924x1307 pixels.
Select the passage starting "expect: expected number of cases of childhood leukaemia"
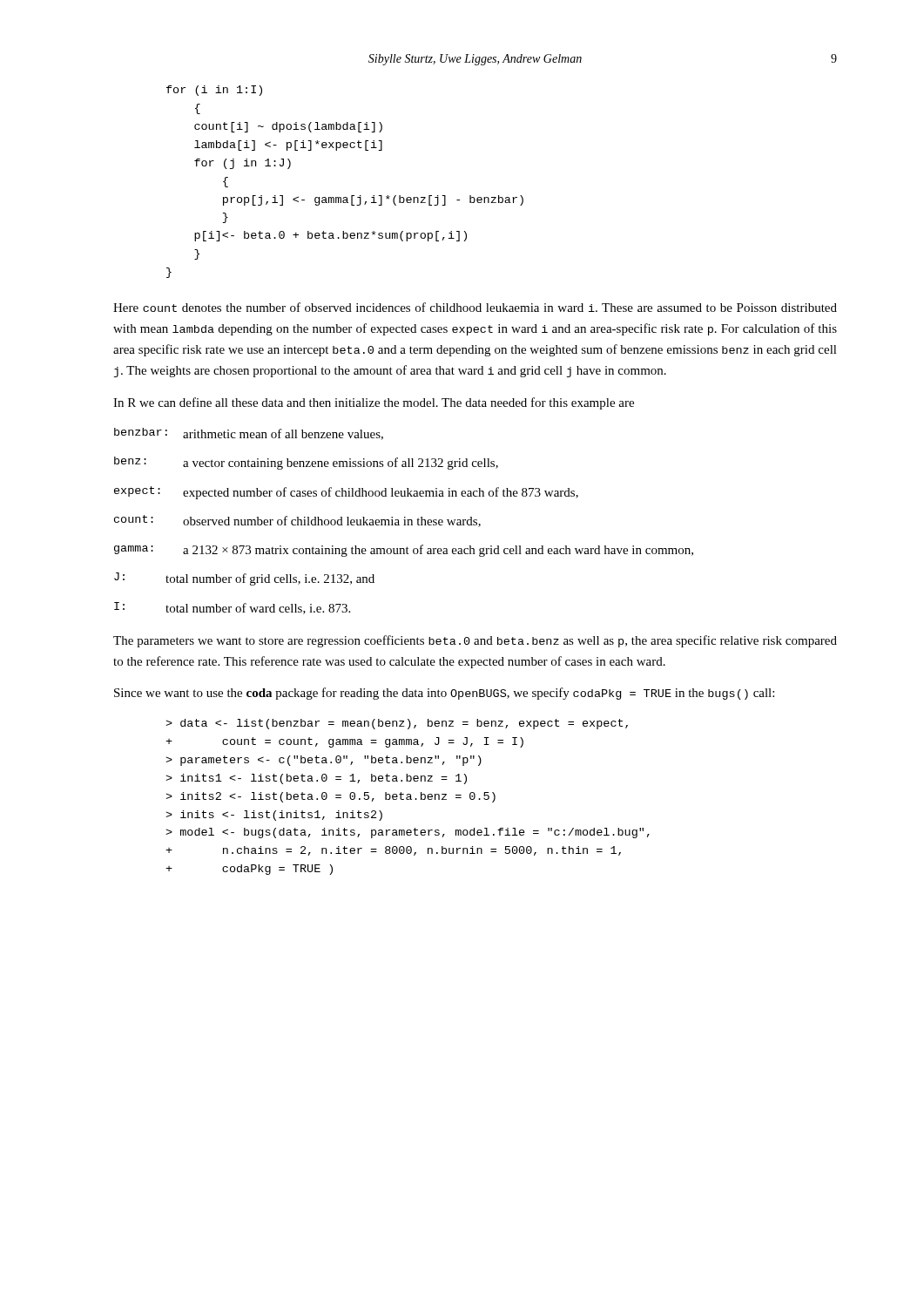click(x=475, y=493)
